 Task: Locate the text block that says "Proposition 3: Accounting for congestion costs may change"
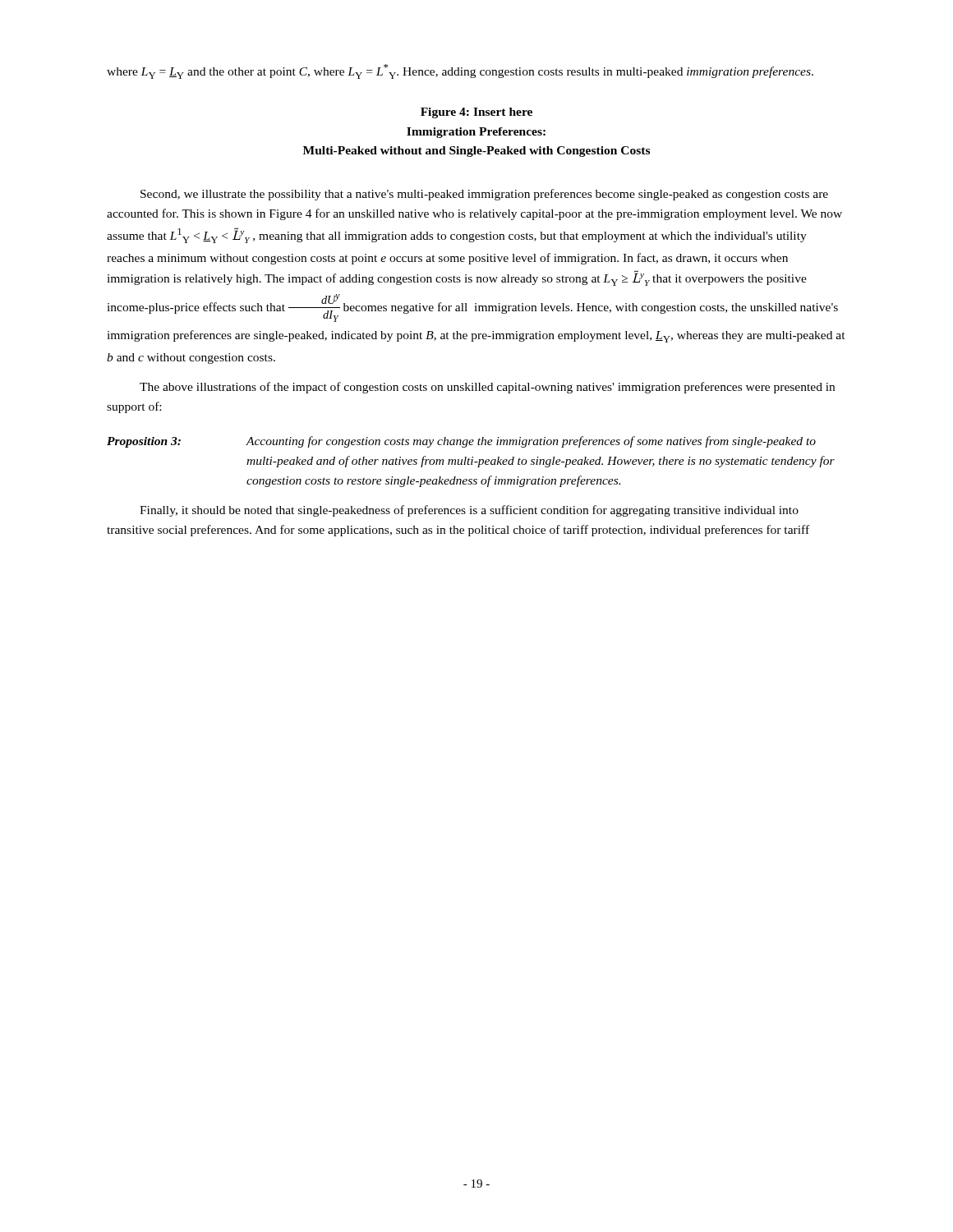(x=476, y=461)
